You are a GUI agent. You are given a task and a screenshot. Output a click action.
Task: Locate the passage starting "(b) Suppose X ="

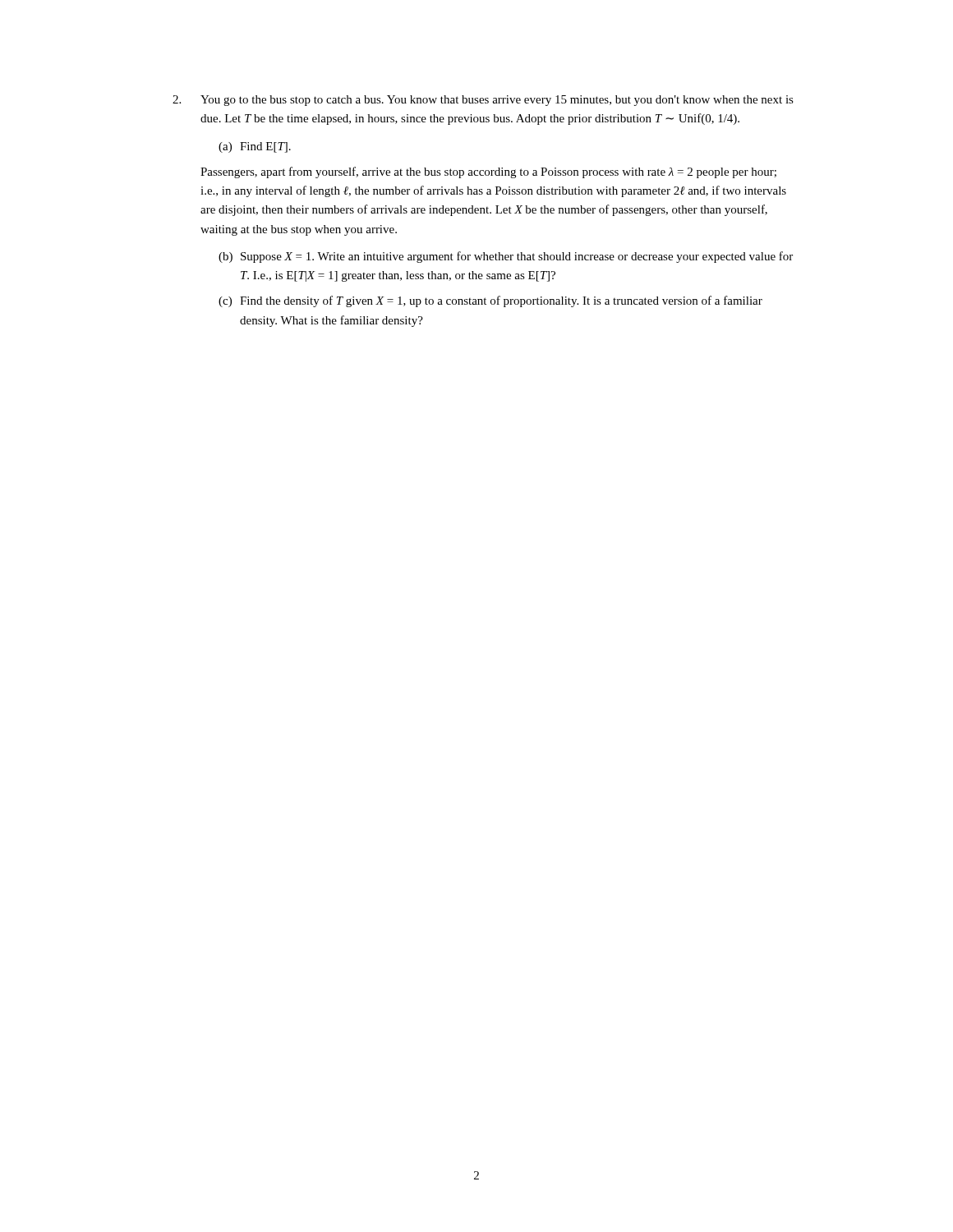click(x=508, y=266)
